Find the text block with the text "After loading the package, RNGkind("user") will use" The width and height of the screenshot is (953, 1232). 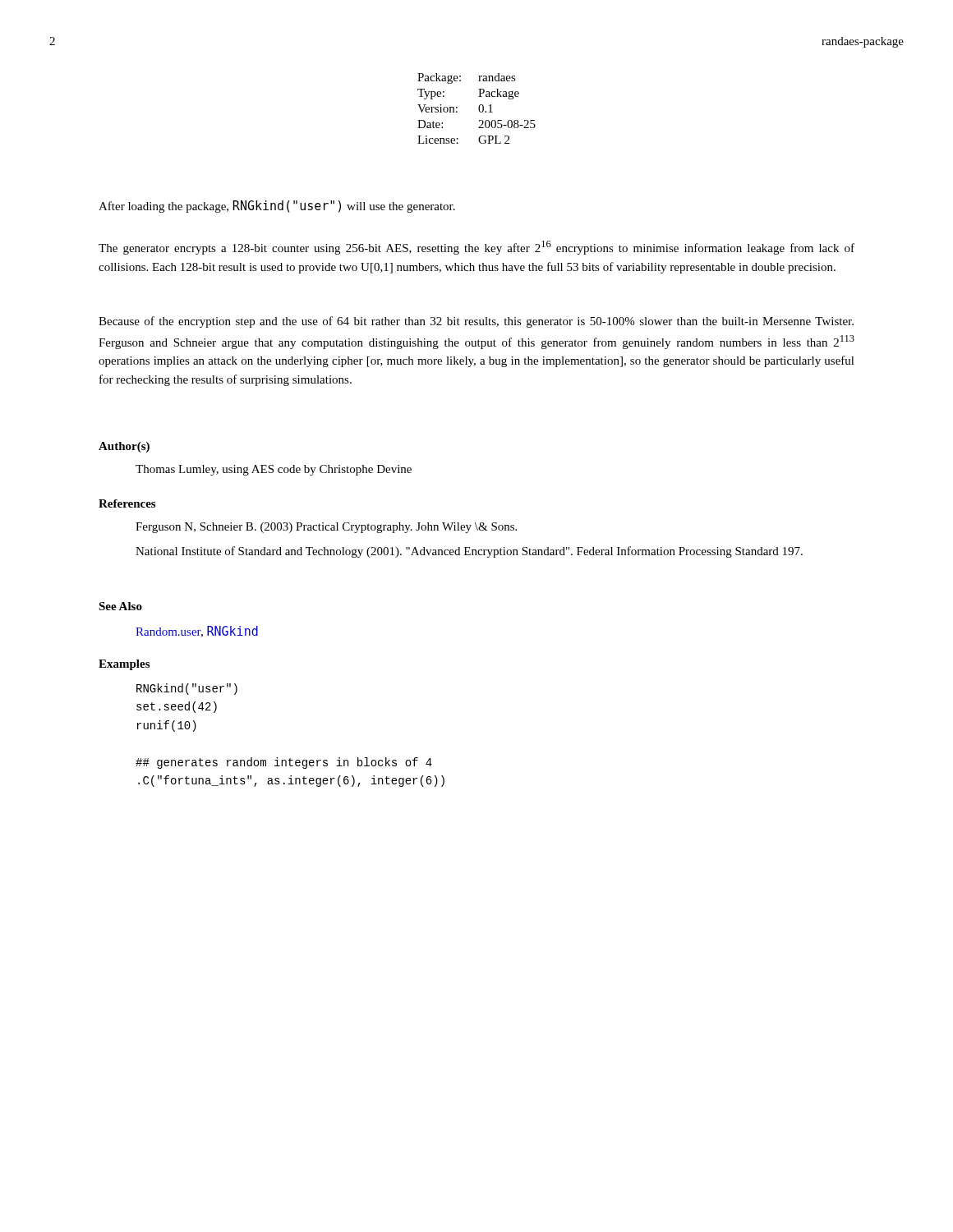click(x=277, y=206)
